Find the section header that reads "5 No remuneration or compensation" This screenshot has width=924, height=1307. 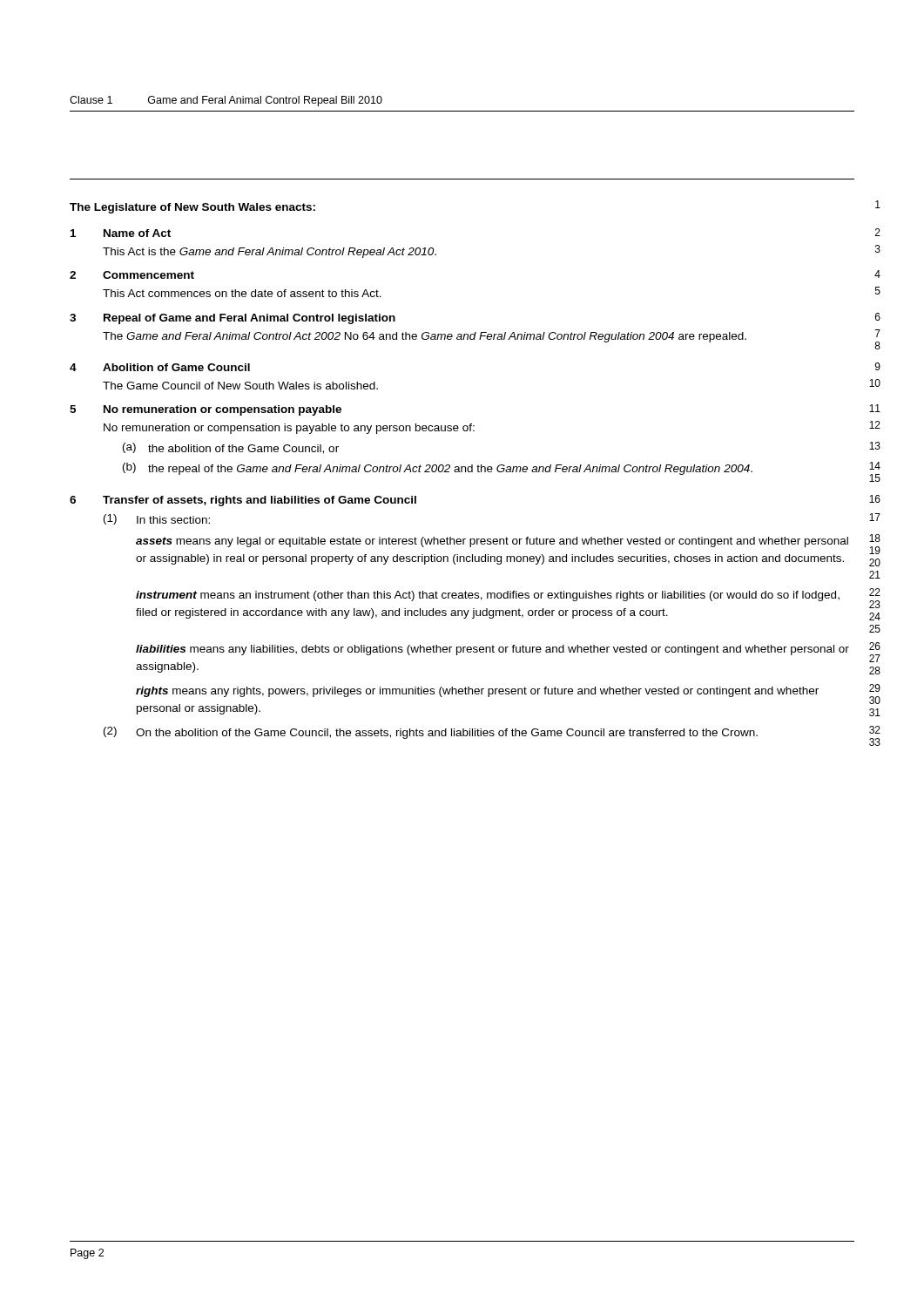pos(217,410)
